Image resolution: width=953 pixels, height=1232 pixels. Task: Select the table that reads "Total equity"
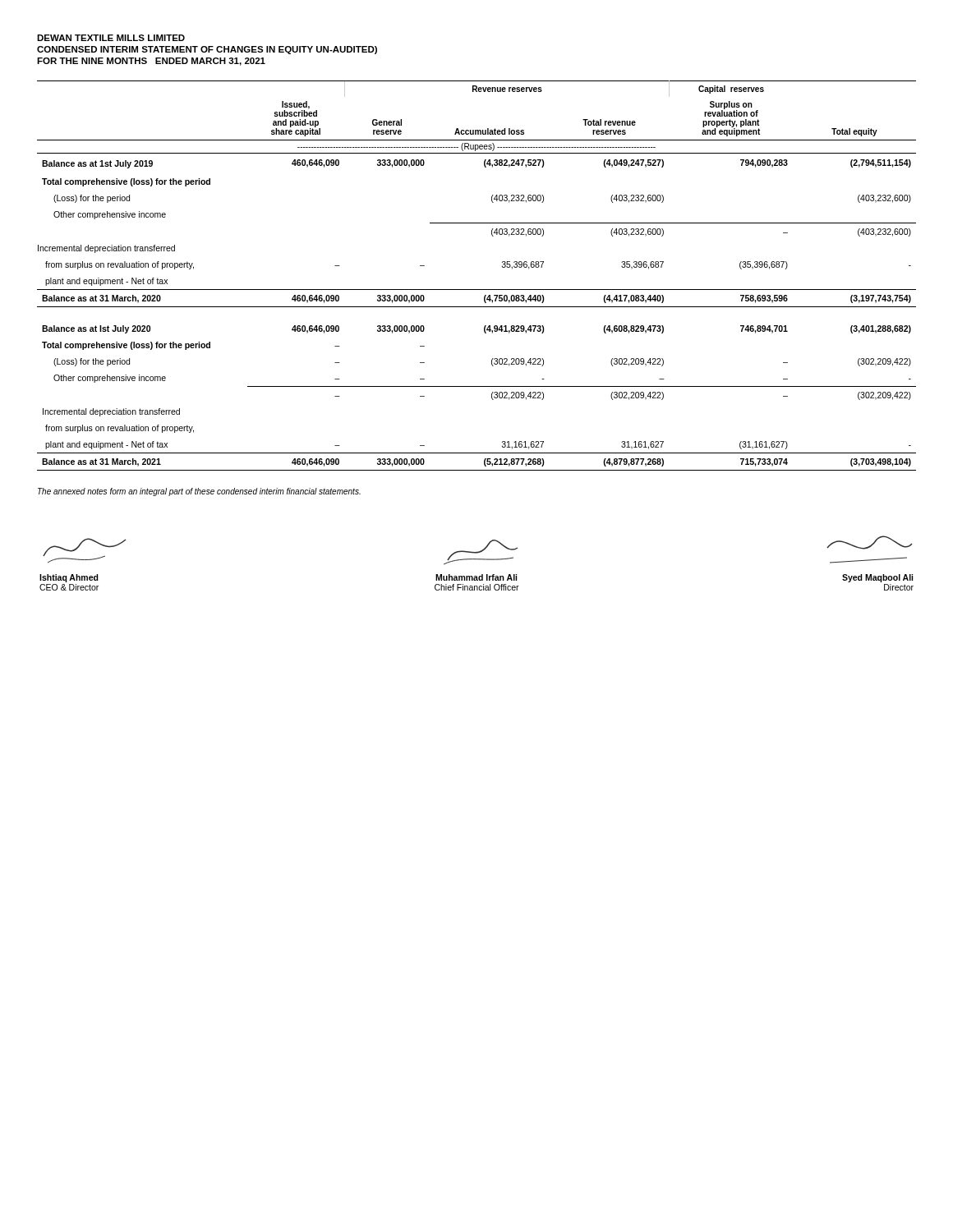click(x=476, y=275)
